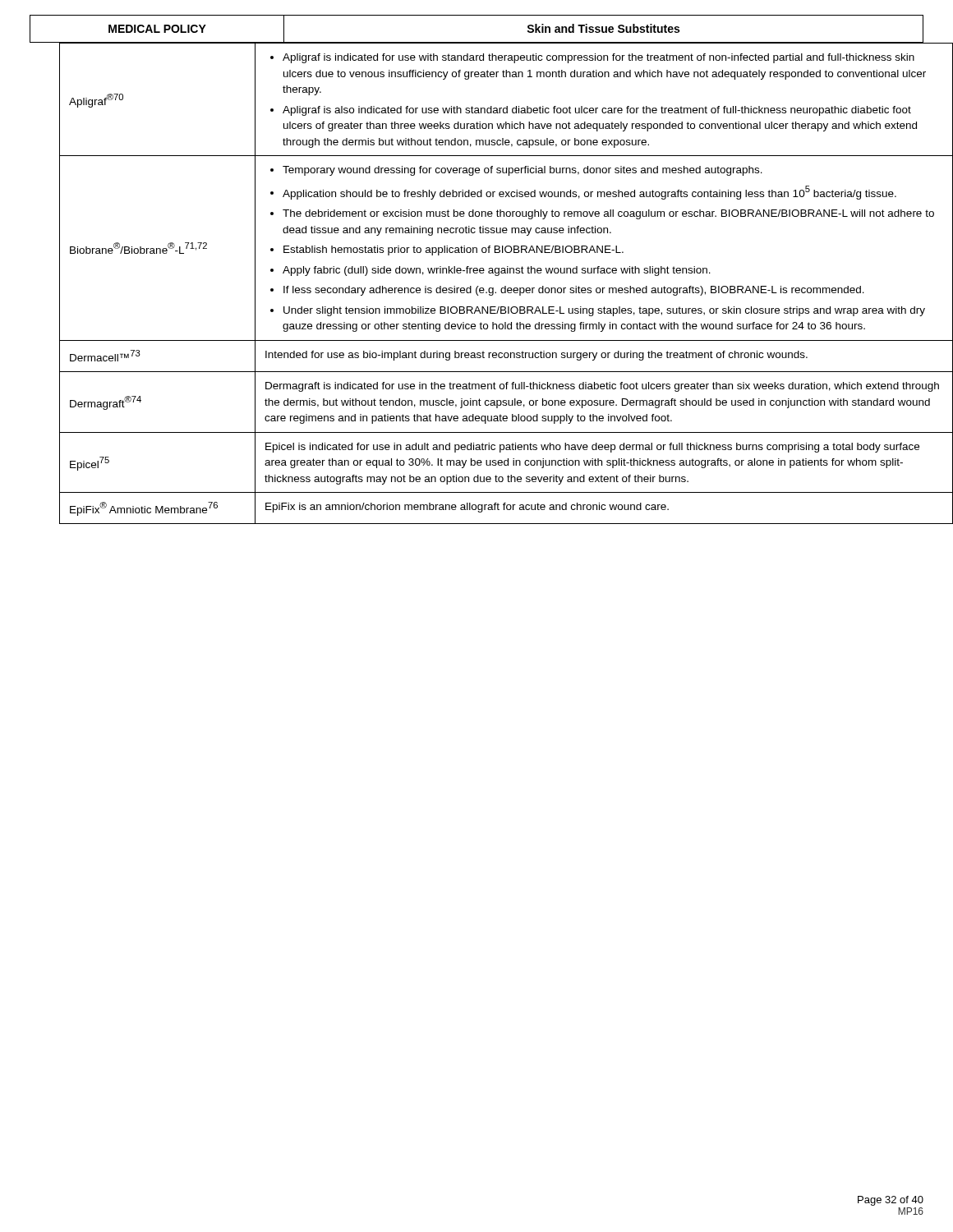Locate the table with the text "Temporary wound dressing for"
This screenshot has height=1232, width=953.
pyautogui.click(x=476, y=284)
